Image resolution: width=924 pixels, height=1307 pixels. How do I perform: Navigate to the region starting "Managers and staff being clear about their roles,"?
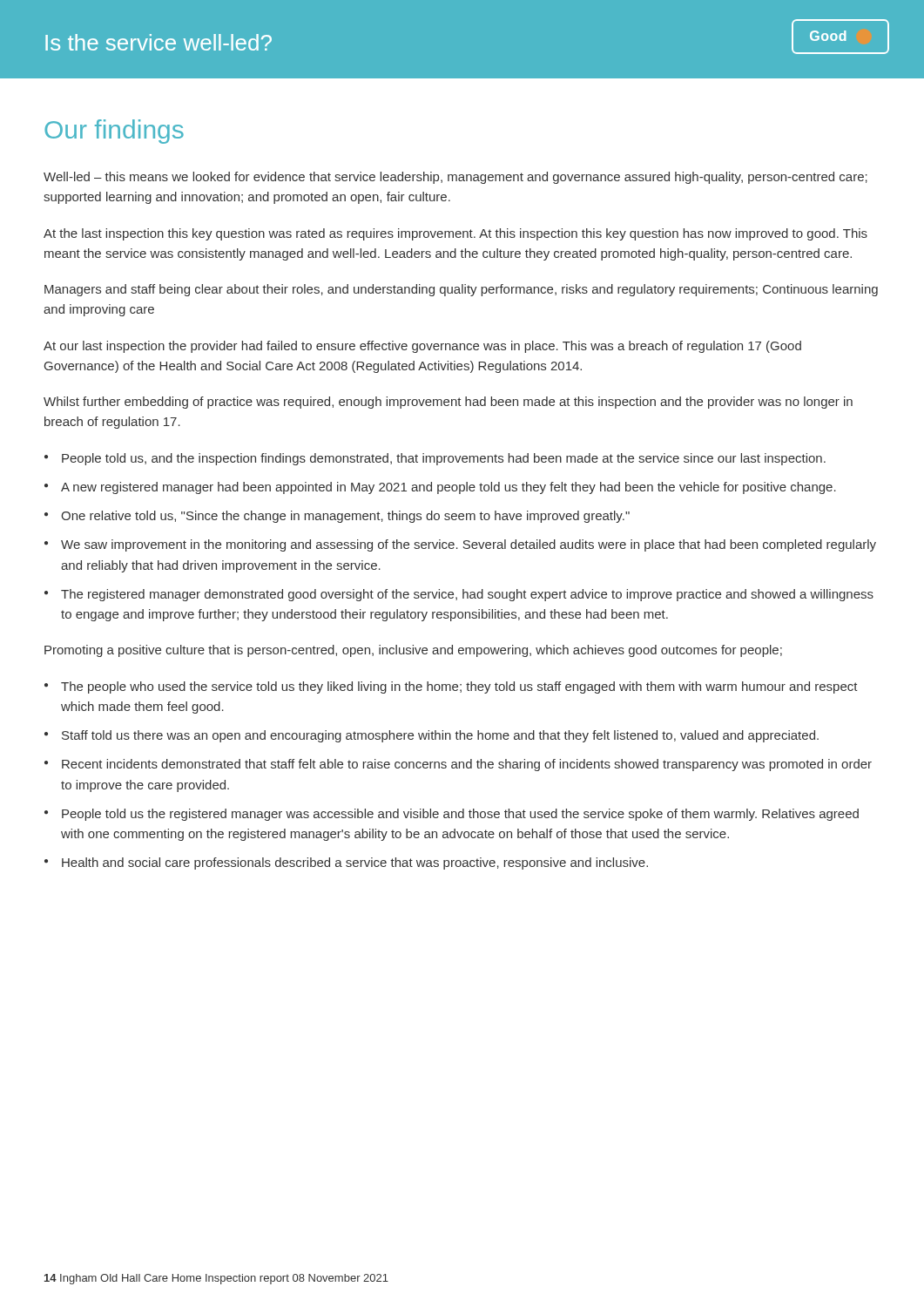click(461, 299)
